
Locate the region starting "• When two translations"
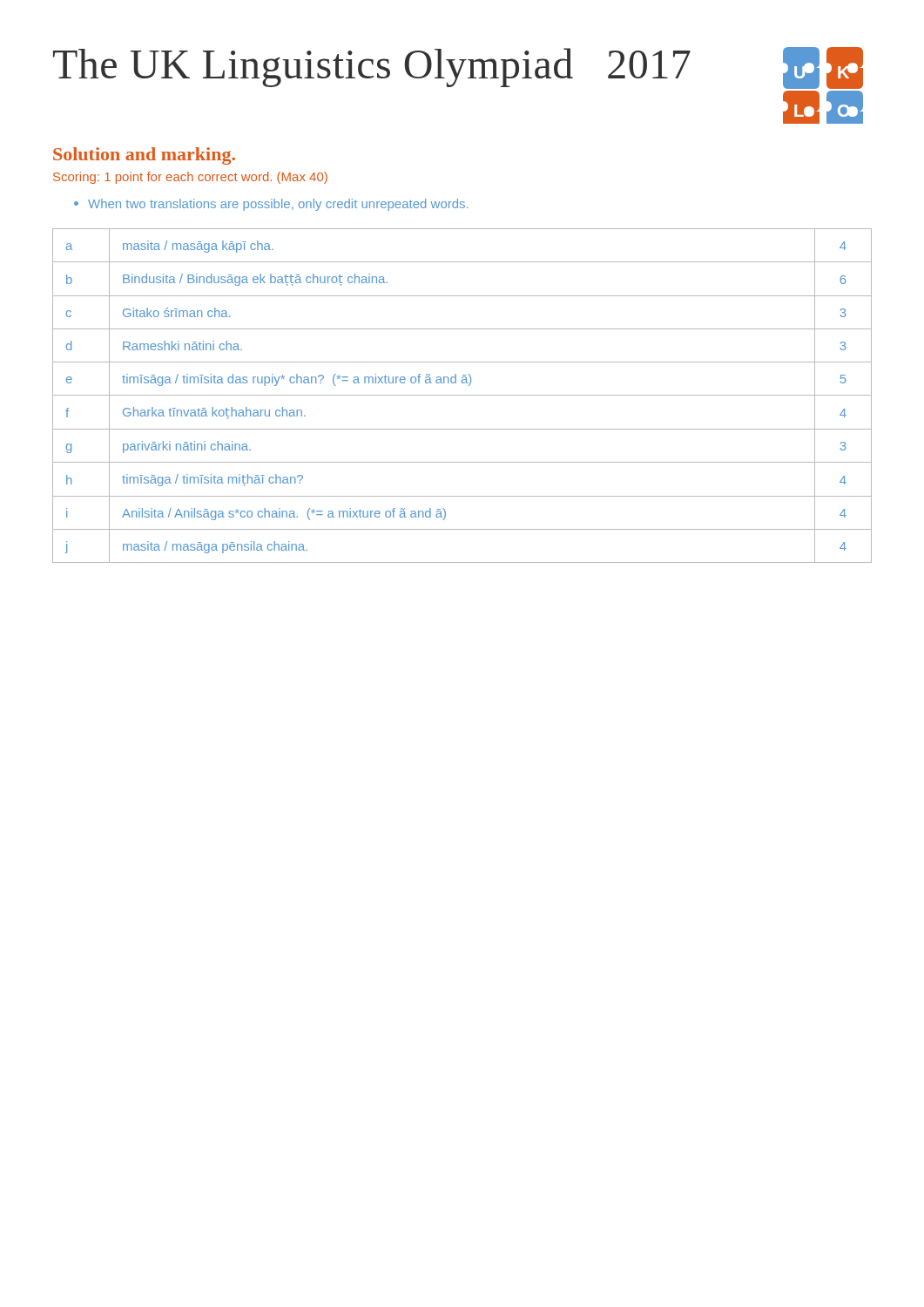(x=271, y=205)
